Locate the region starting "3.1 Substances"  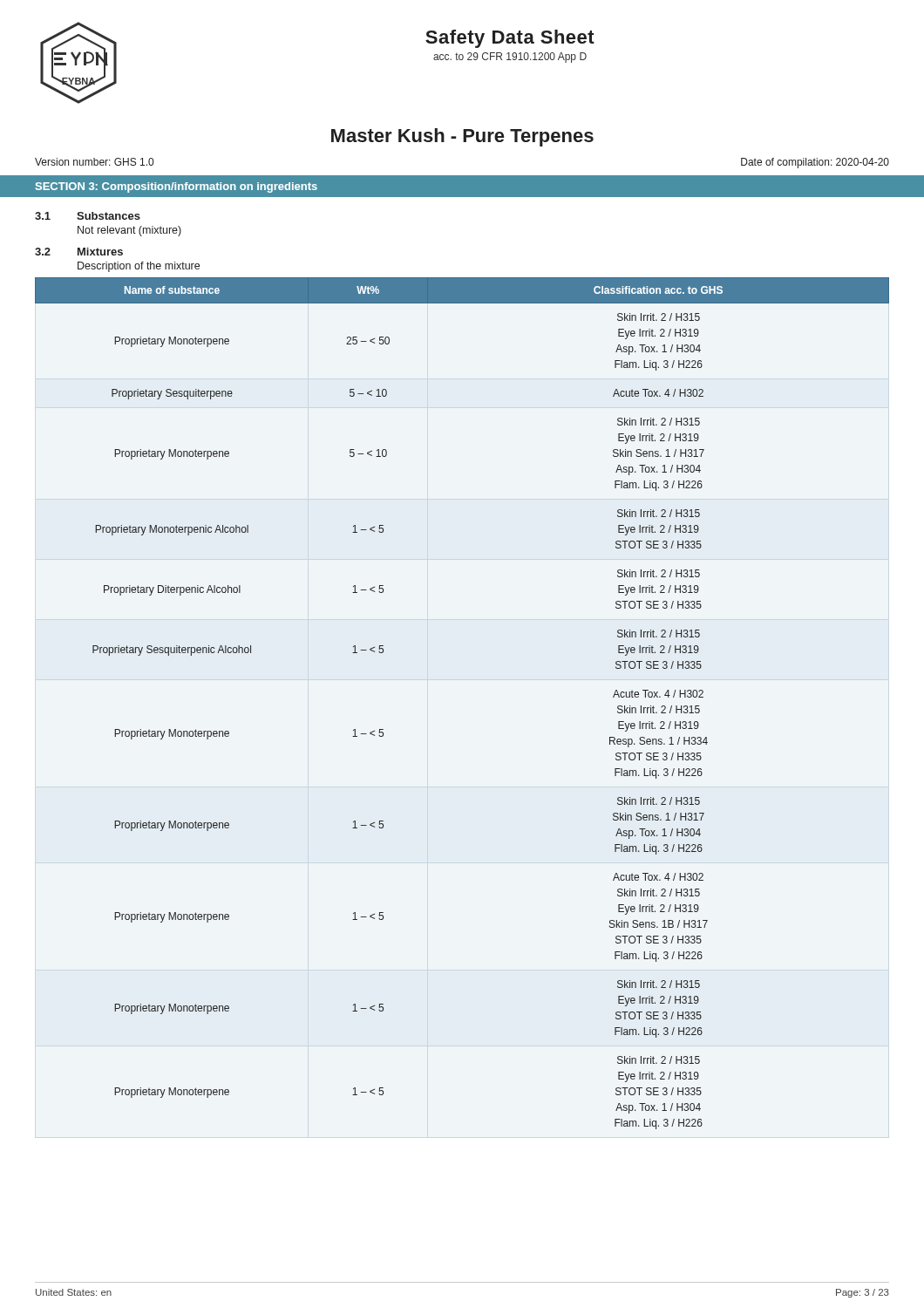tap(88, 216)
